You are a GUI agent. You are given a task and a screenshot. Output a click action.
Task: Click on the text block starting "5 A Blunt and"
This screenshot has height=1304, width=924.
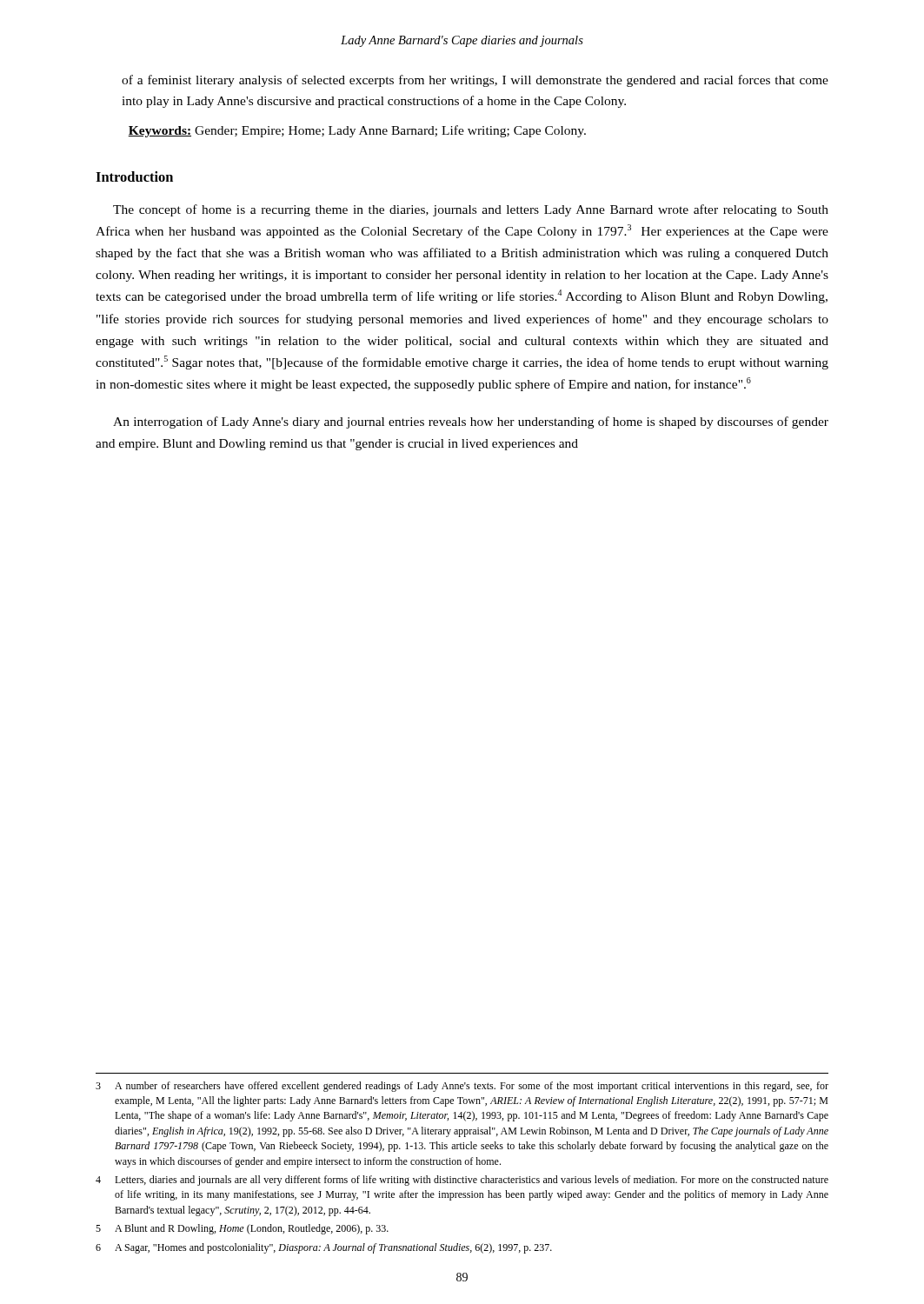pyautogui.click(x=242, y=1229)
